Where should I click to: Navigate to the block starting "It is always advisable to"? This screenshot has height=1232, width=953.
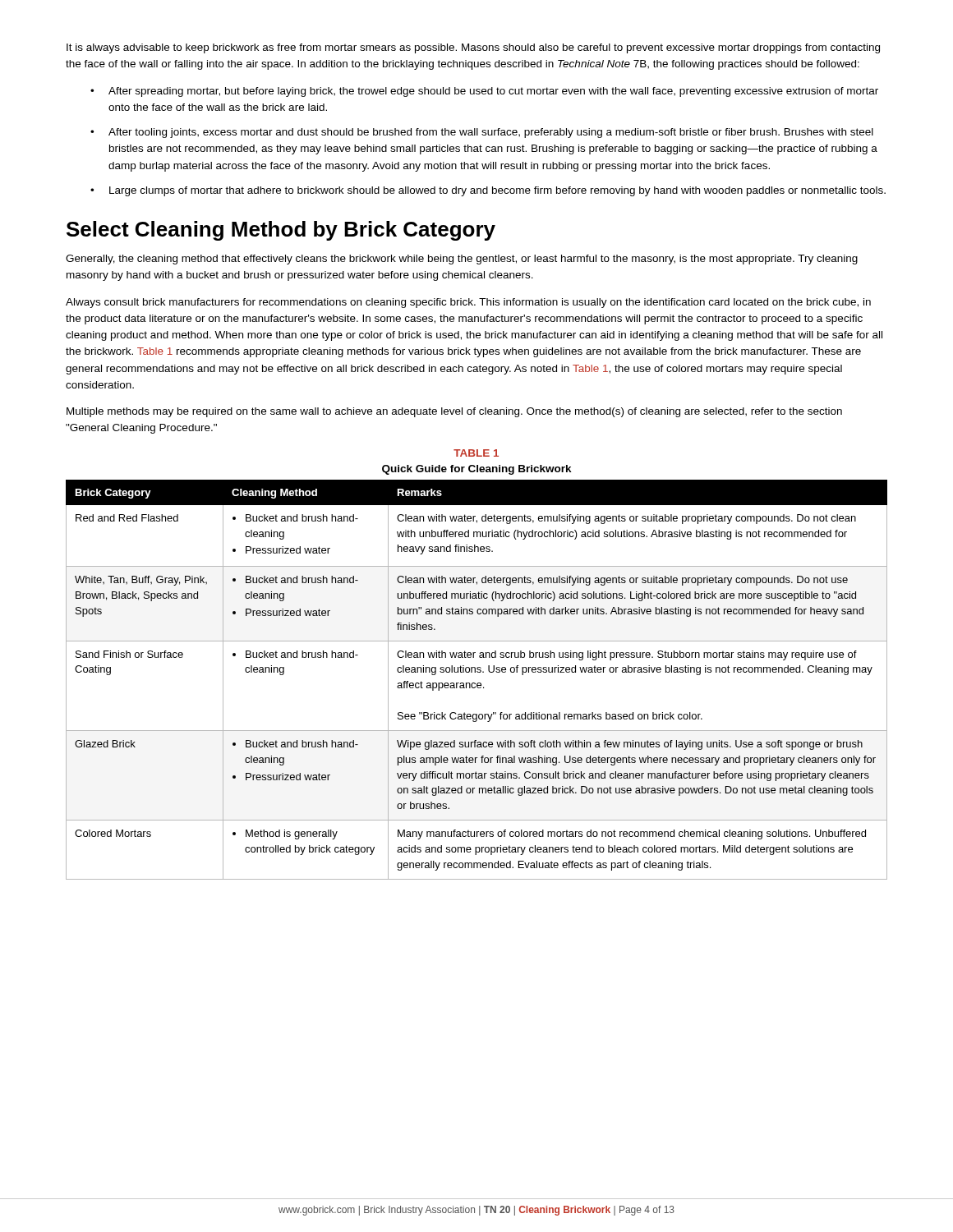tap(473, 56)
